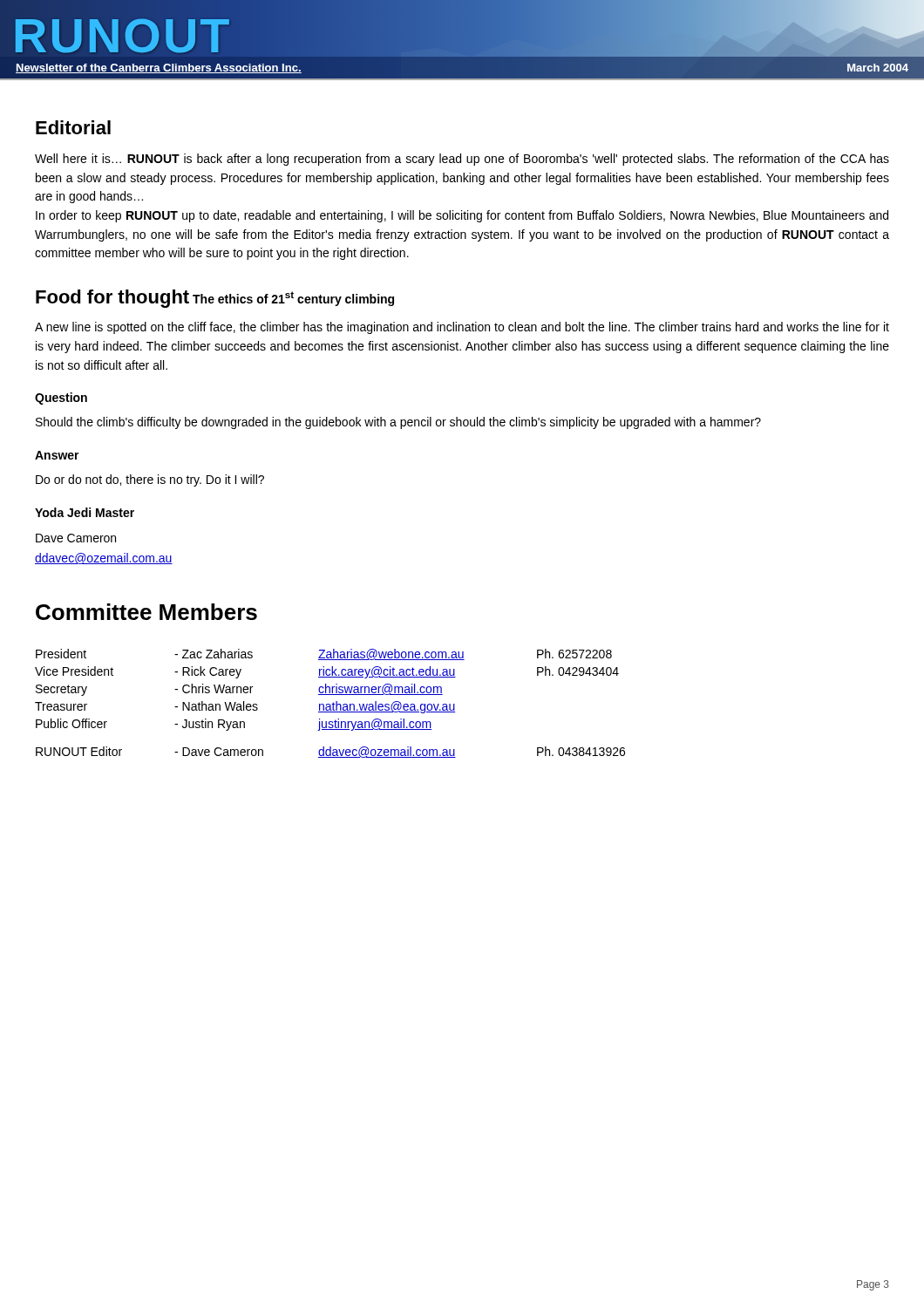Click on the section header that says "Committee Members"
The image size is (924, 1308).
[x=146, y=612]
